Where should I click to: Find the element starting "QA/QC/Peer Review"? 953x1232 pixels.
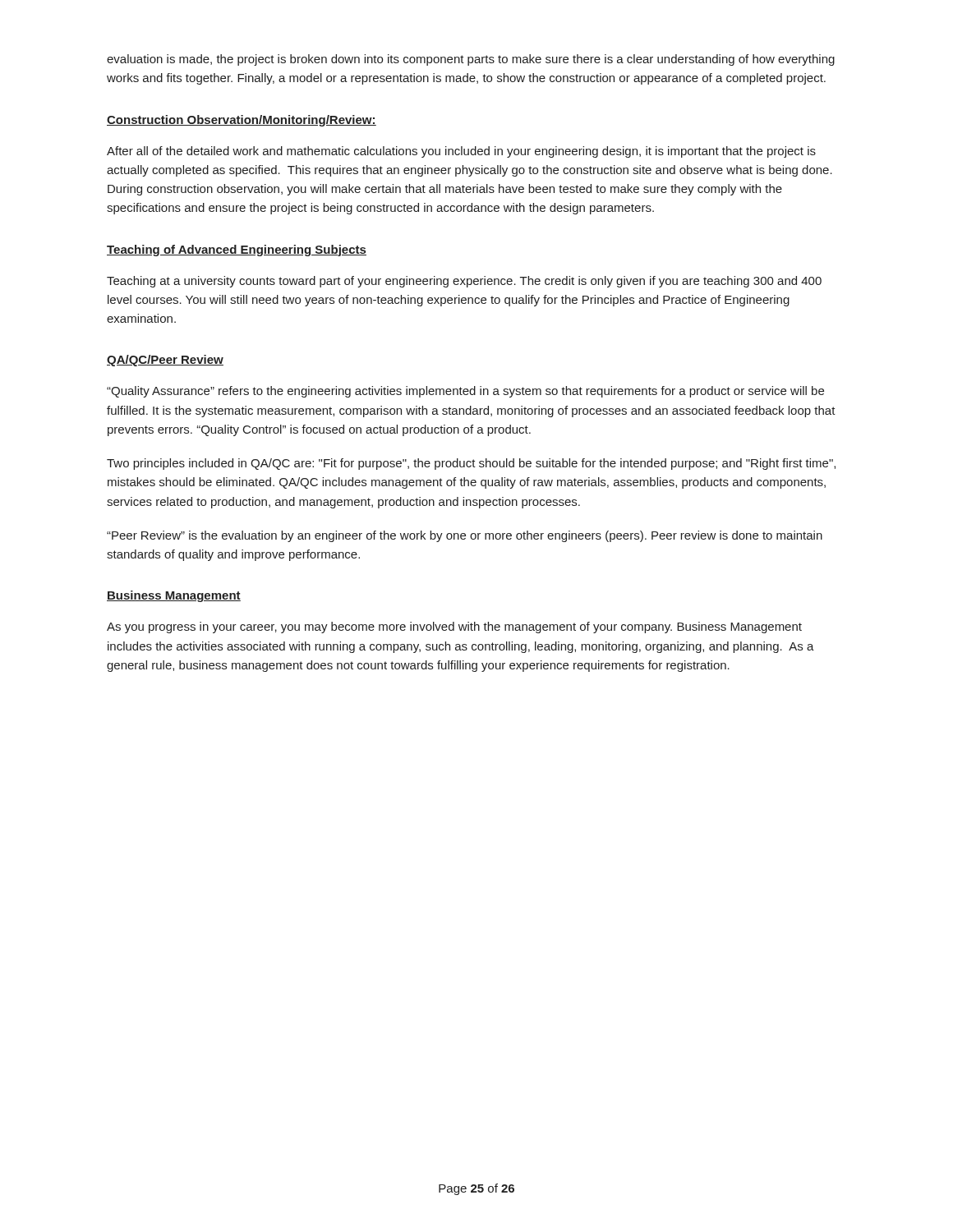click(165, 360)
